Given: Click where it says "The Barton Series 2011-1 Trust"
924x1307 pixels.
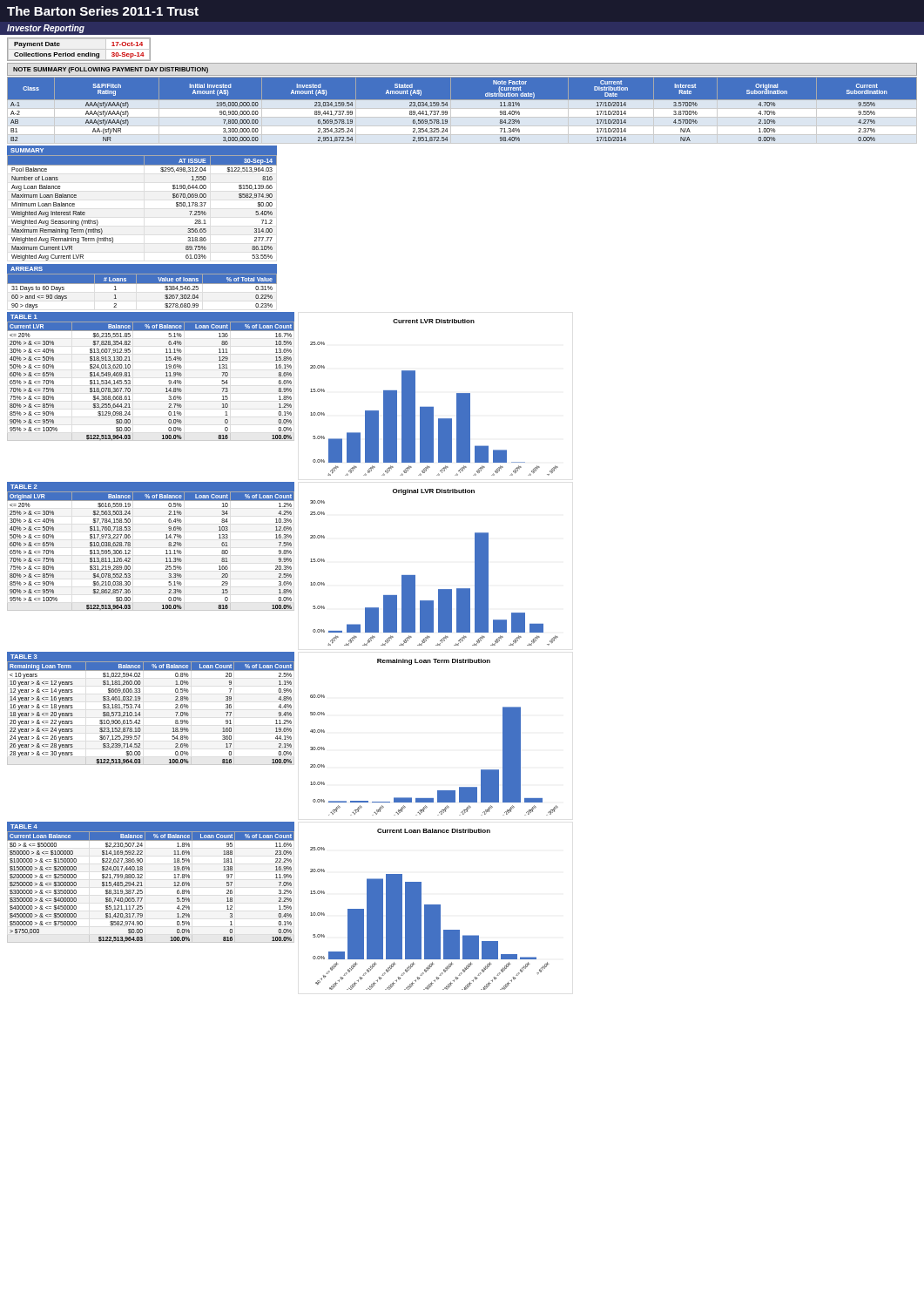Looking at the screenshot, I should tap(103, 11).
